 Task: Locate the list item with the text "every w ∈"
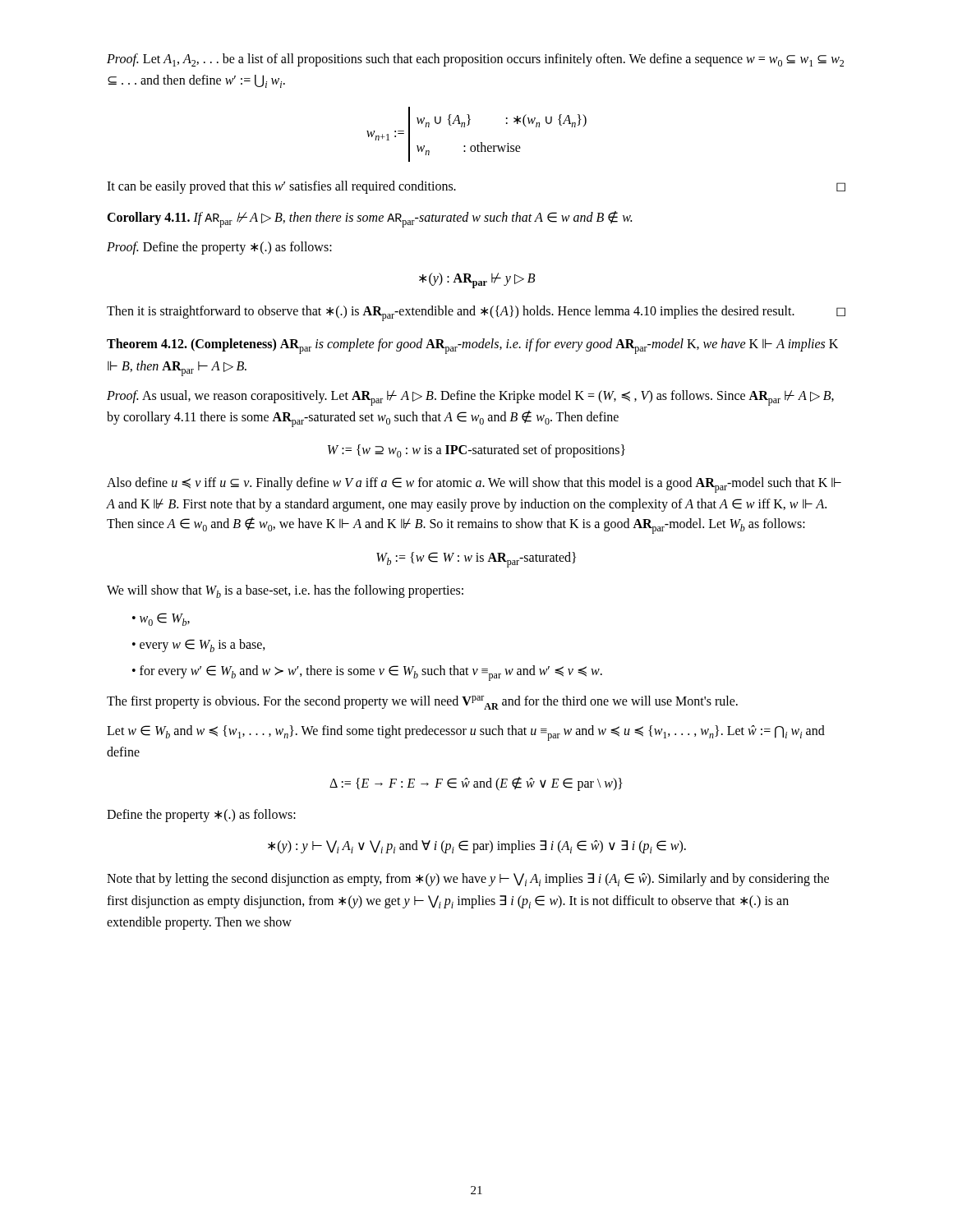tap(202, 646)
